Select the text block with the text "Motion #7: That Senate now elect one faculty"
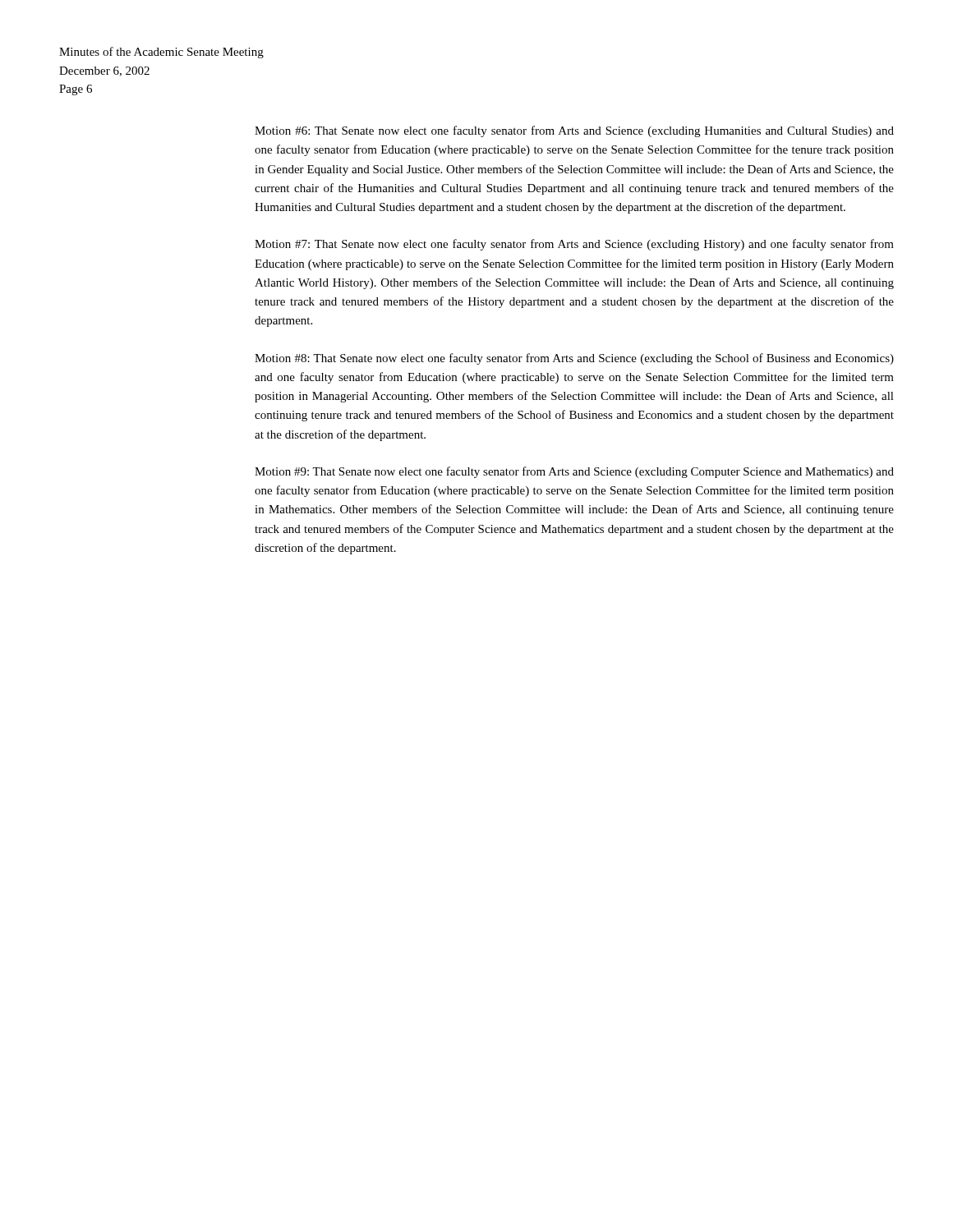Image resolution: width=953 pixels, height=1232 pixels. (x=574, y=282)
